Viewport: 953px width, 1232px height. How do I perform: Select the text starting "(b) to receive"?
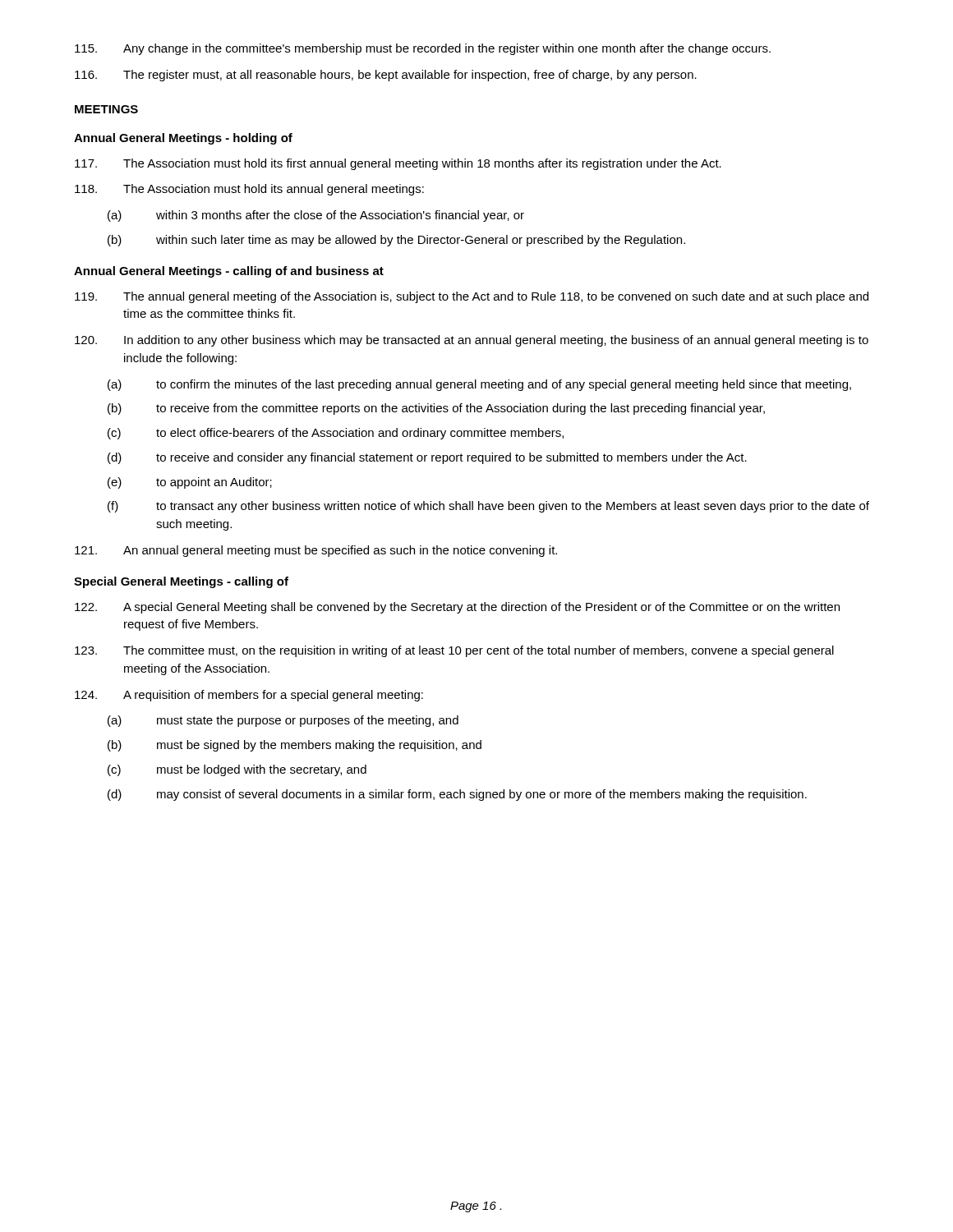pos(476,408)
